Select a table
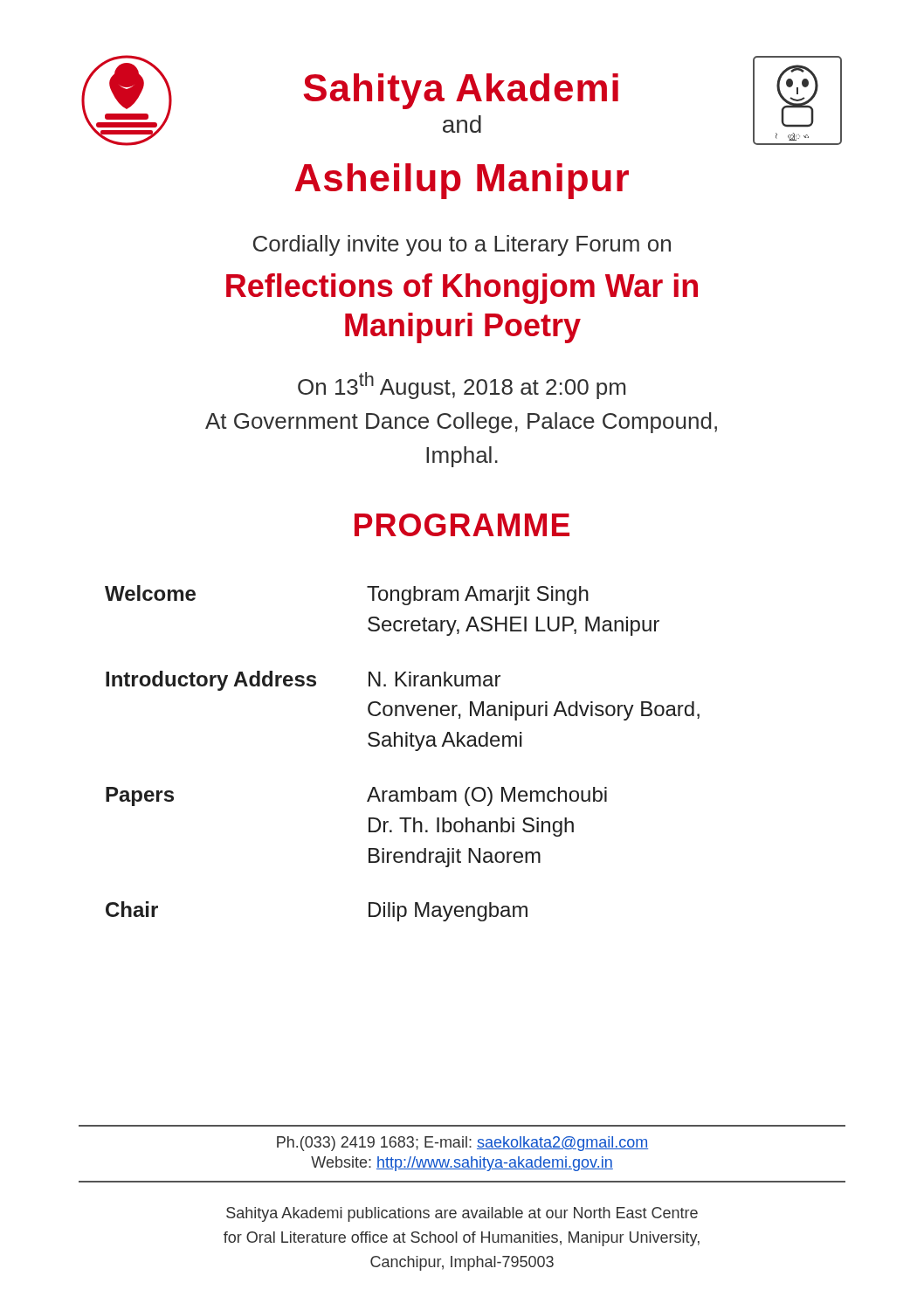 click(x=462, y=769)
